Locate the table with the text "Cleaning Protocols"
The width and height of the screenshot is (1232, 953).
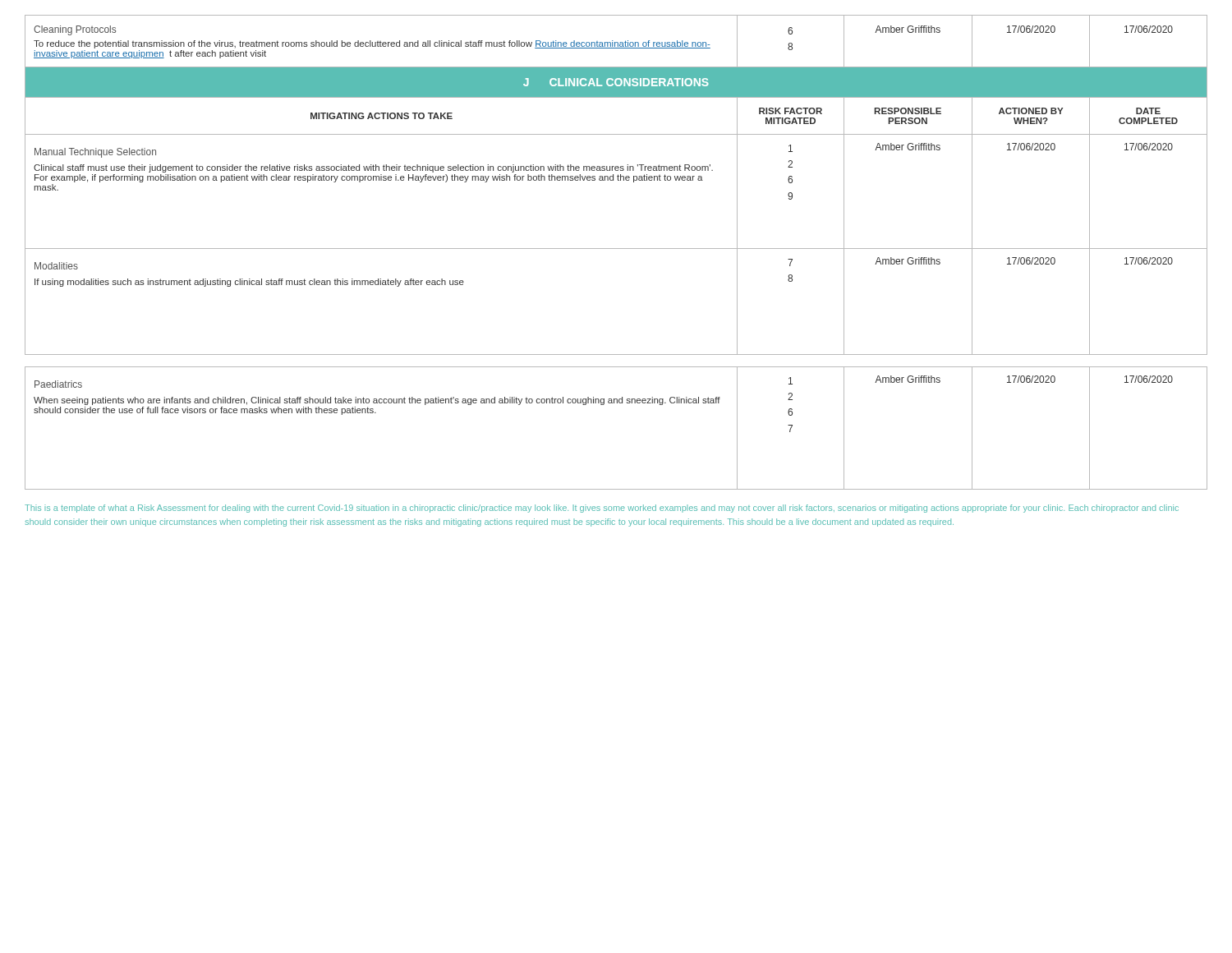pos(616,252)
